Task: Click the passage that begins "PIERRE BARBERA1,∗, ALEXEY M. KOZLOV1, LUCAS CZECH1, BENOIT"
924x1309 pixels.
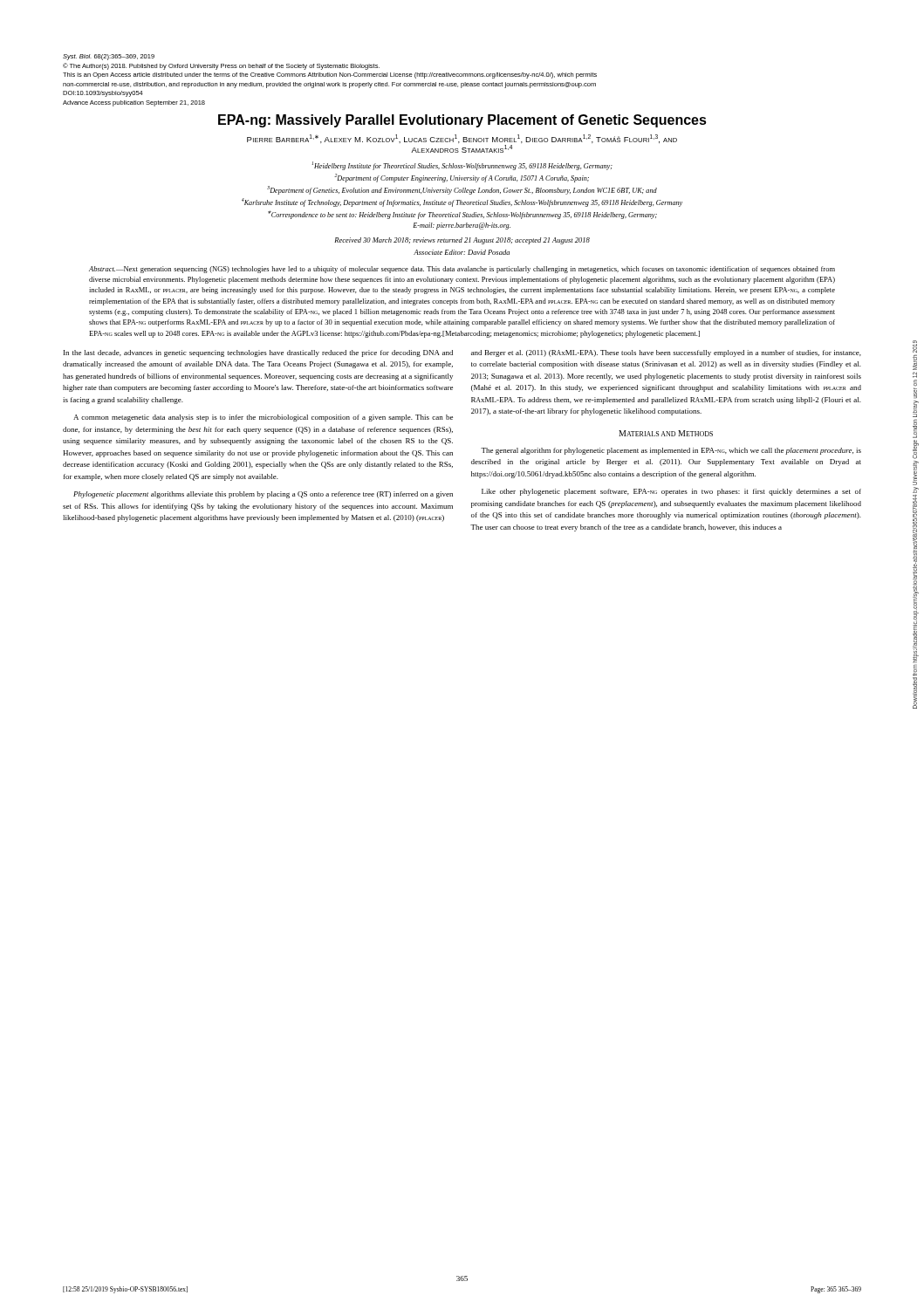Action: click(x=462, y=144)
